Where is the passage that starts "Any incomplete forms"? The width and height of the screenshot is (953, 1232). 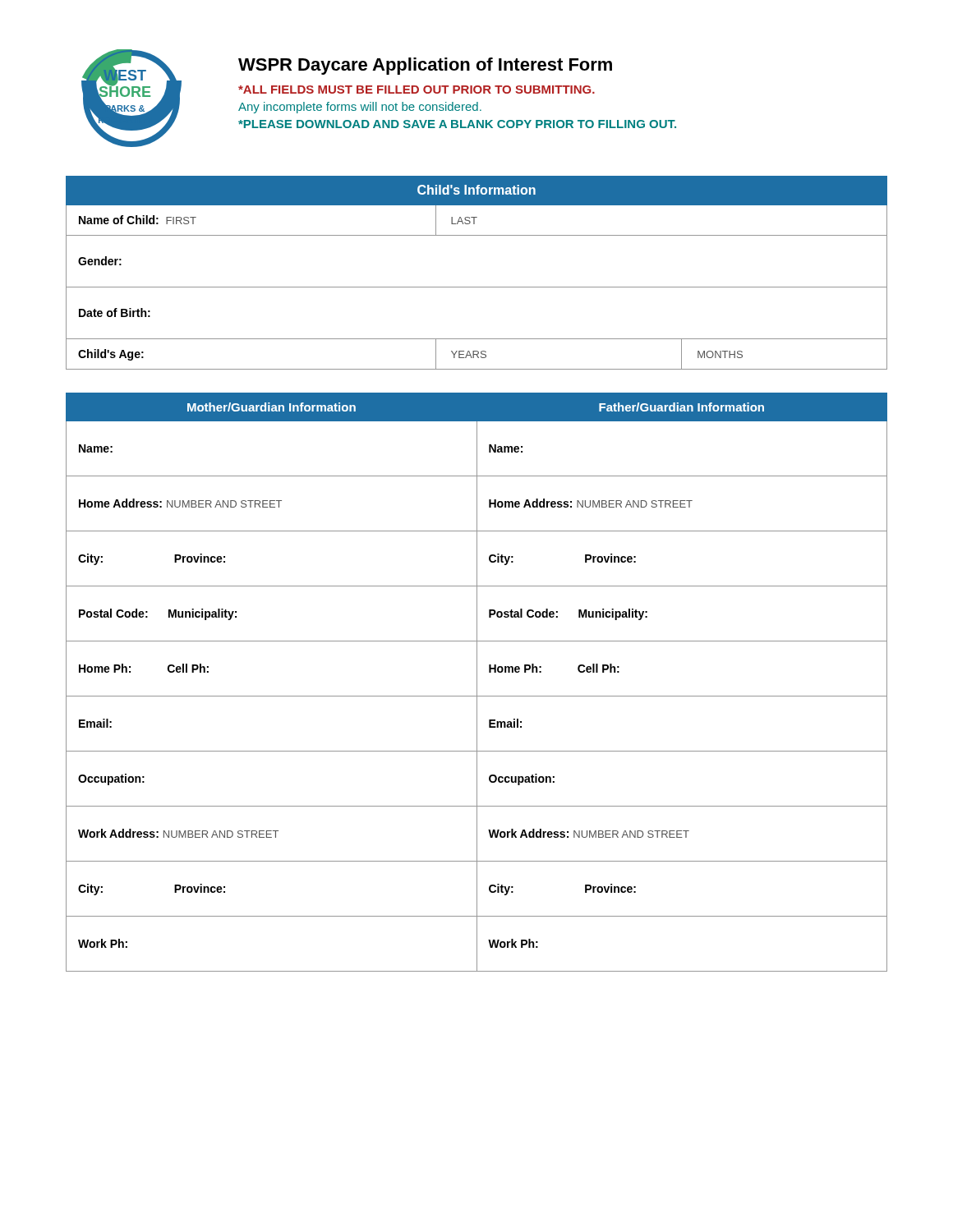point(360,106)
